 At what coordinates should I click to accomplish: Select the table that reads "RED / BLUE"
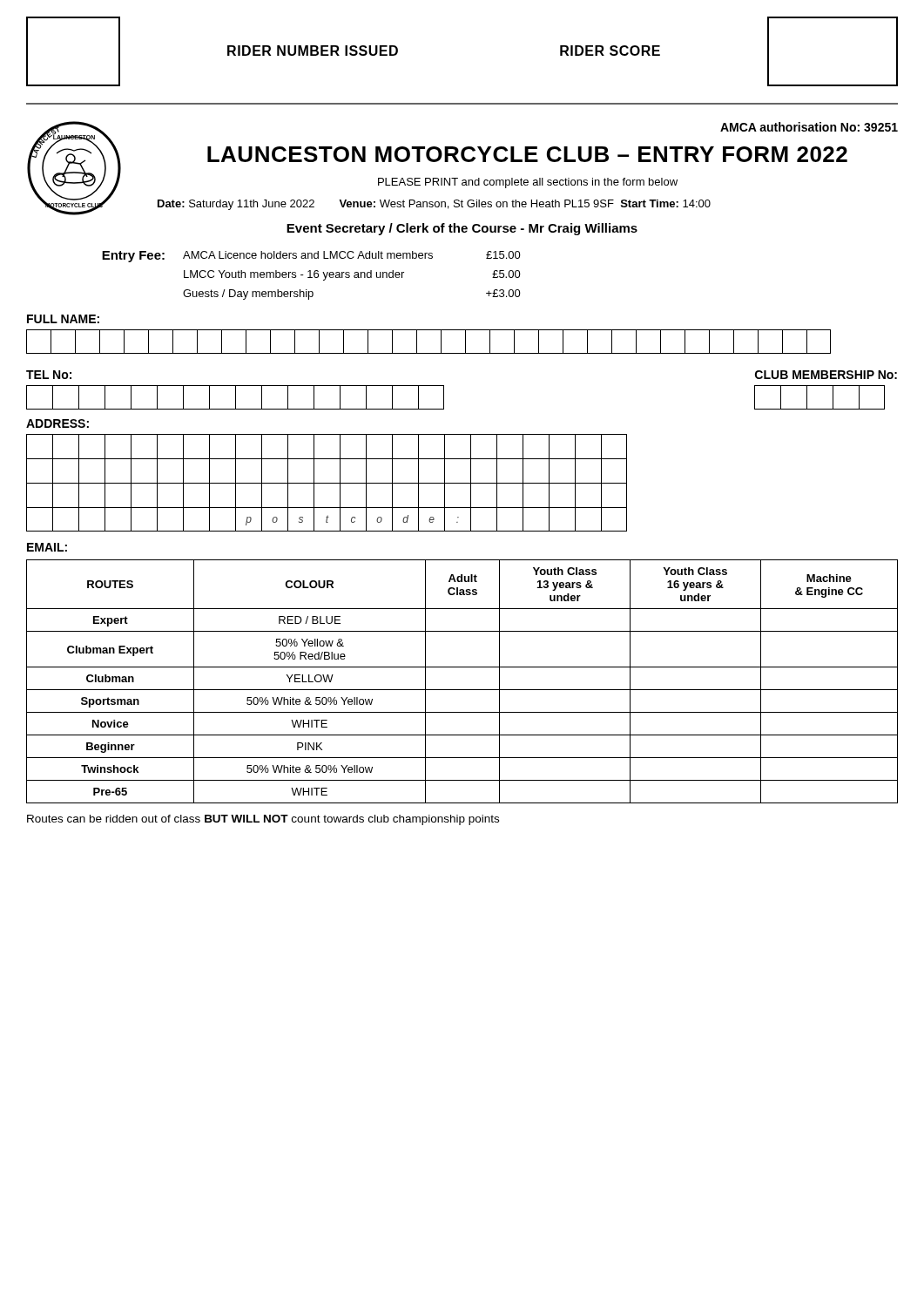[x=462, y=682]
